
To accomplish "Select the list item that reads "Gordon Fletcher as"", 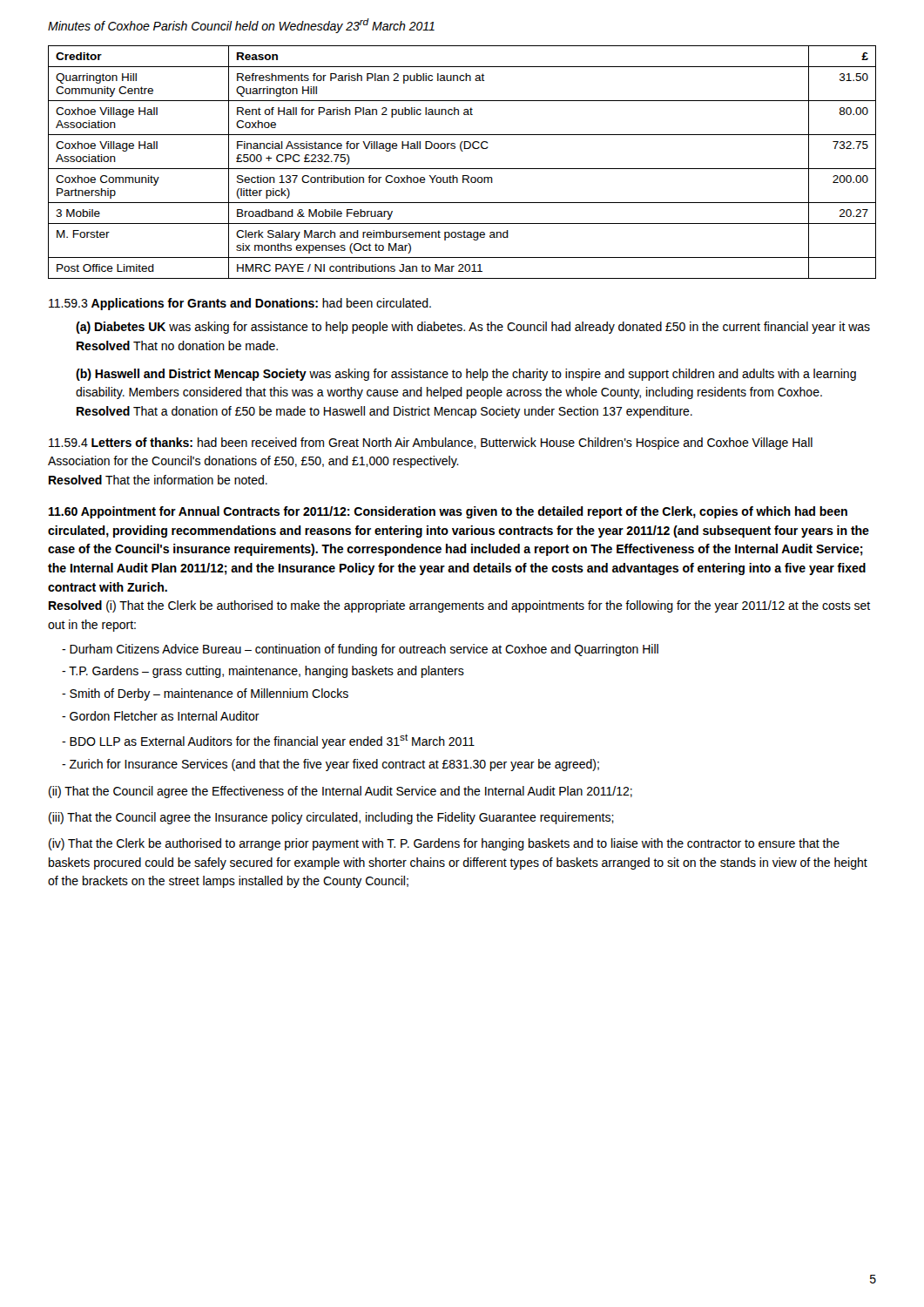I will click(x=160, y=716).
